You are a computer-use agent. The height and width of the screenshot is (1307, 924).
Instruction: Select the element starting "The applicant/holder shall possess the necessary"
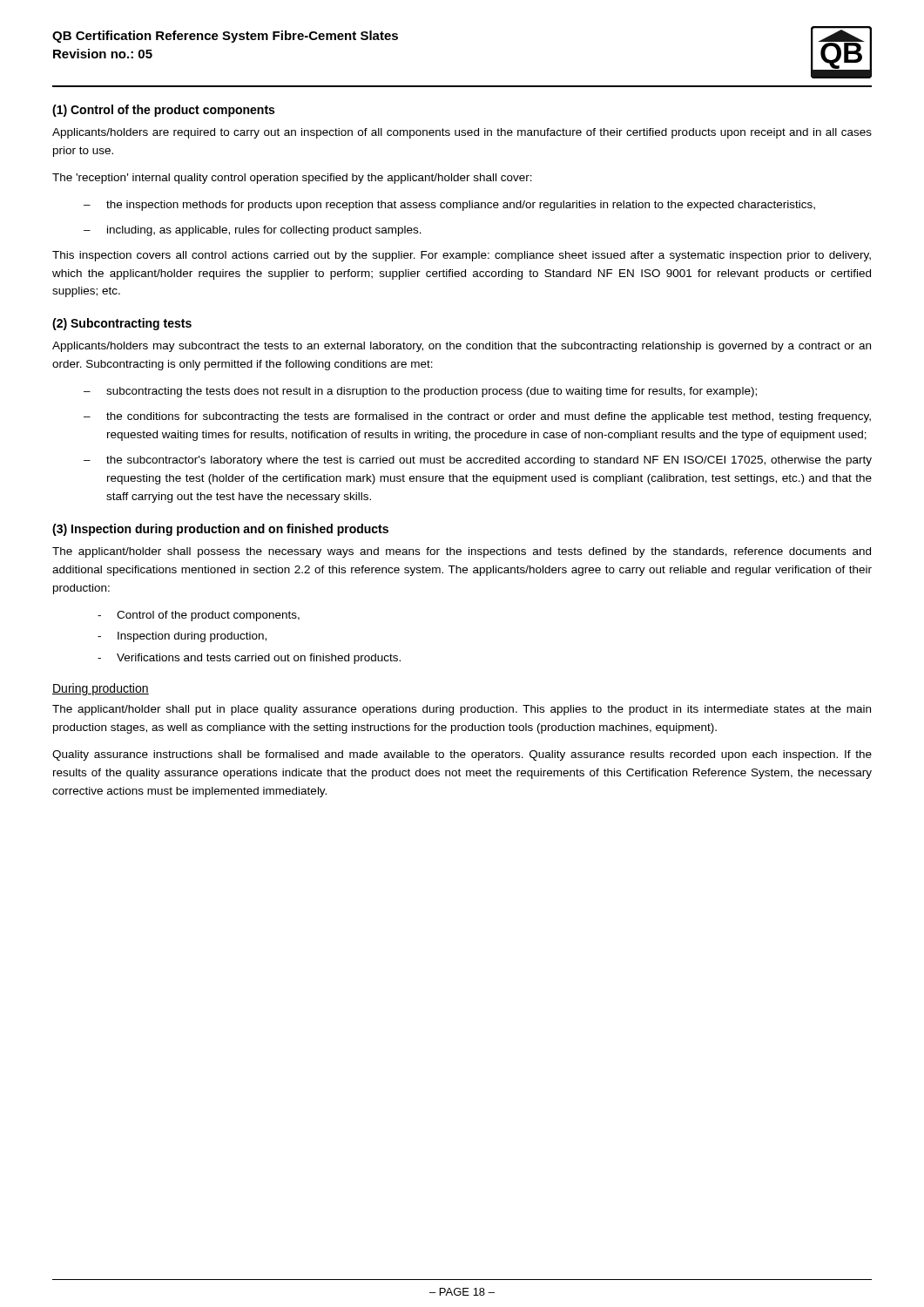(x=462, y=569)
